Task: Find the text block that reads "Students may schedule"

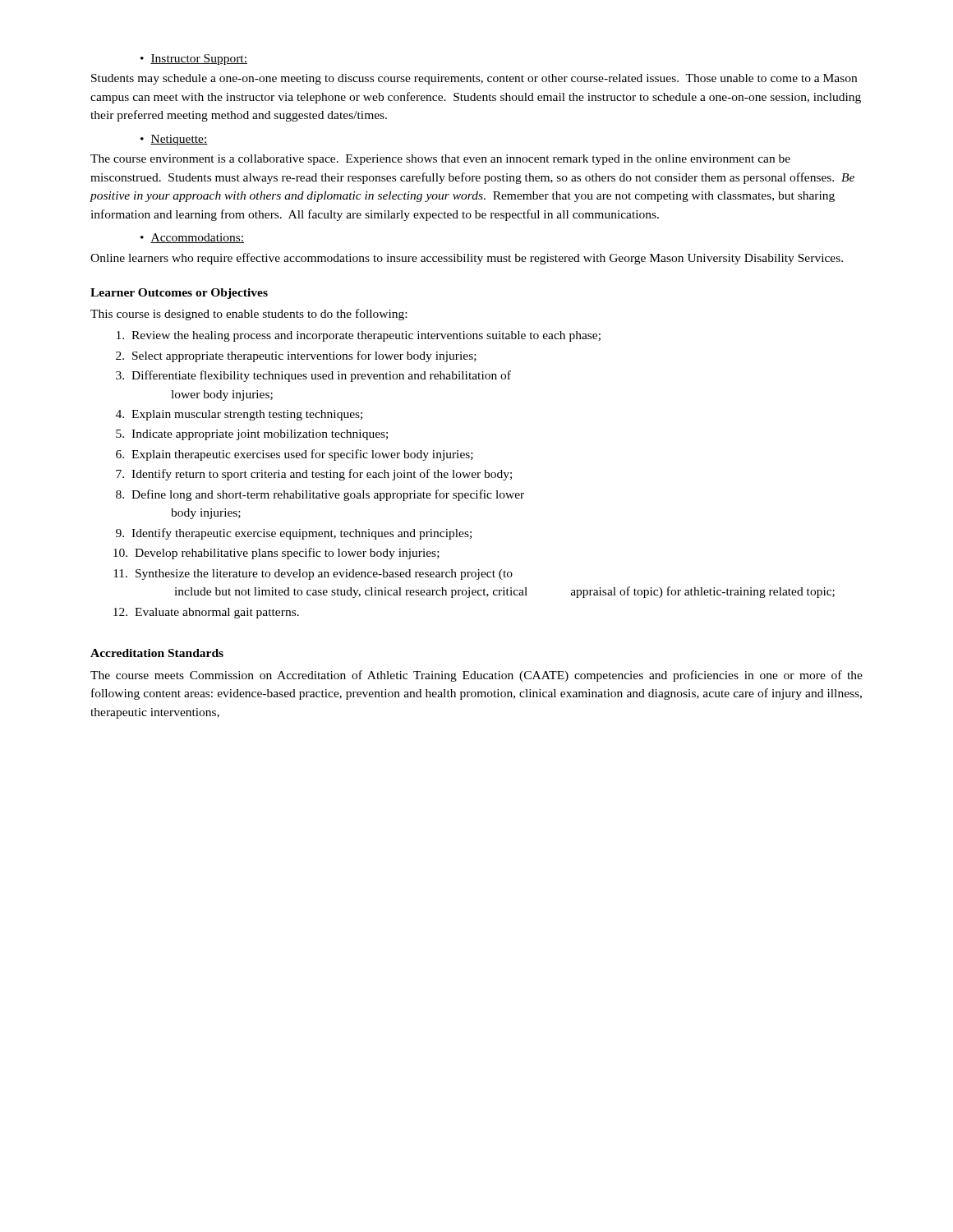Action: 476,96
